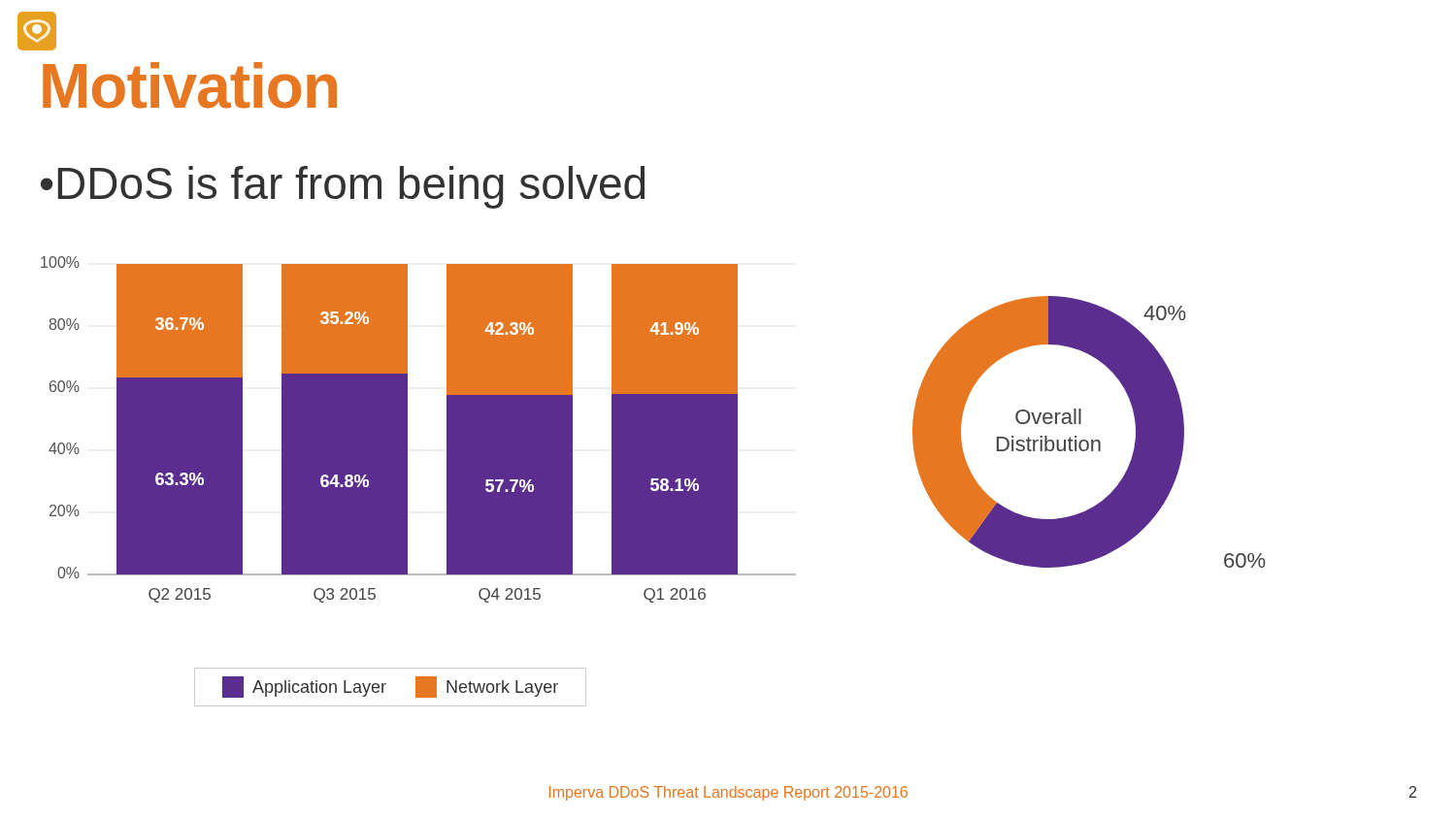Find the donut chart
Image resolution: width=1456 pixels, height=819 pixels.
pos(1068,446)
